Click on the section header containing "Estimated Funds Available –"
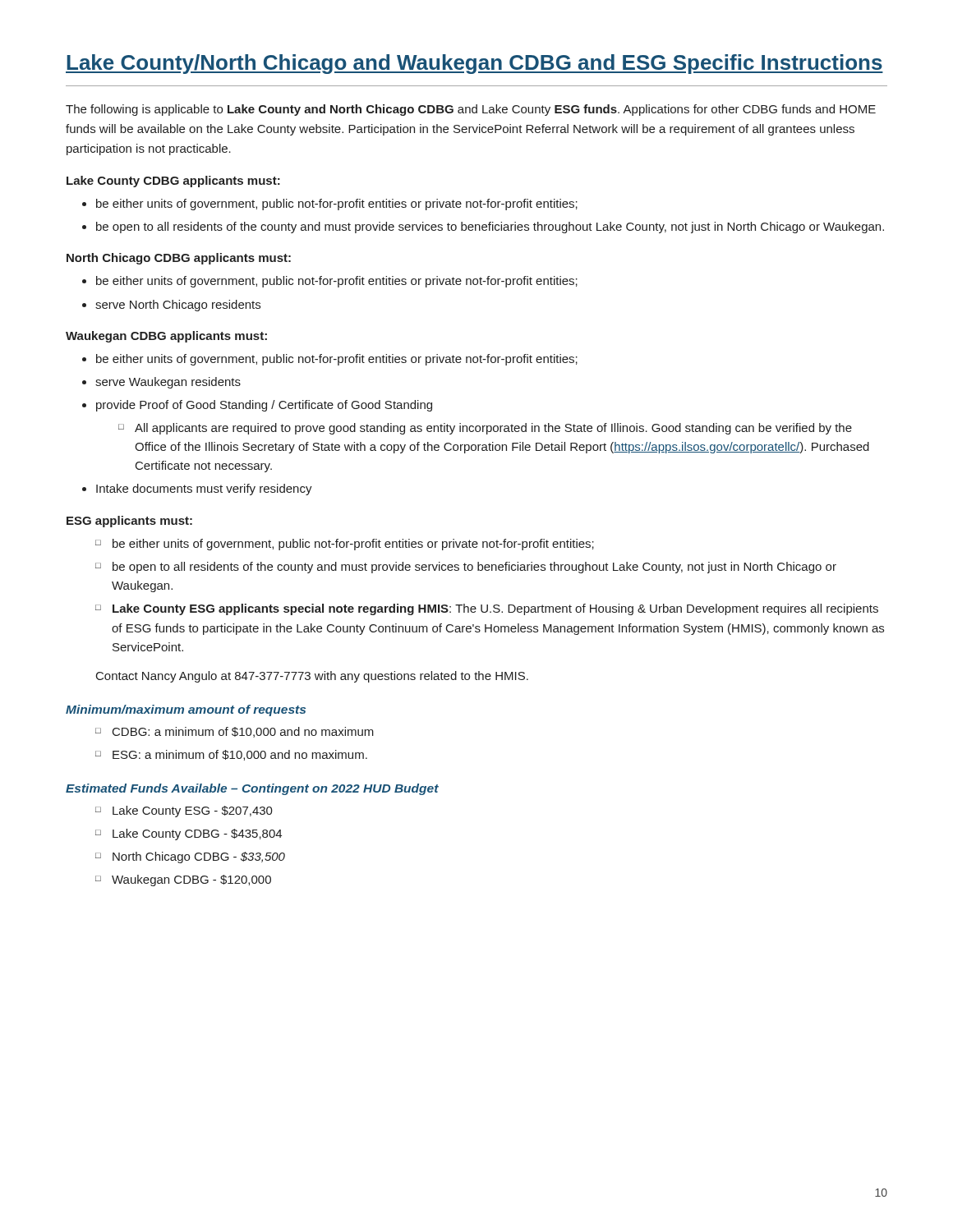Screen dimensions: 1232x953 pos(252,788)
